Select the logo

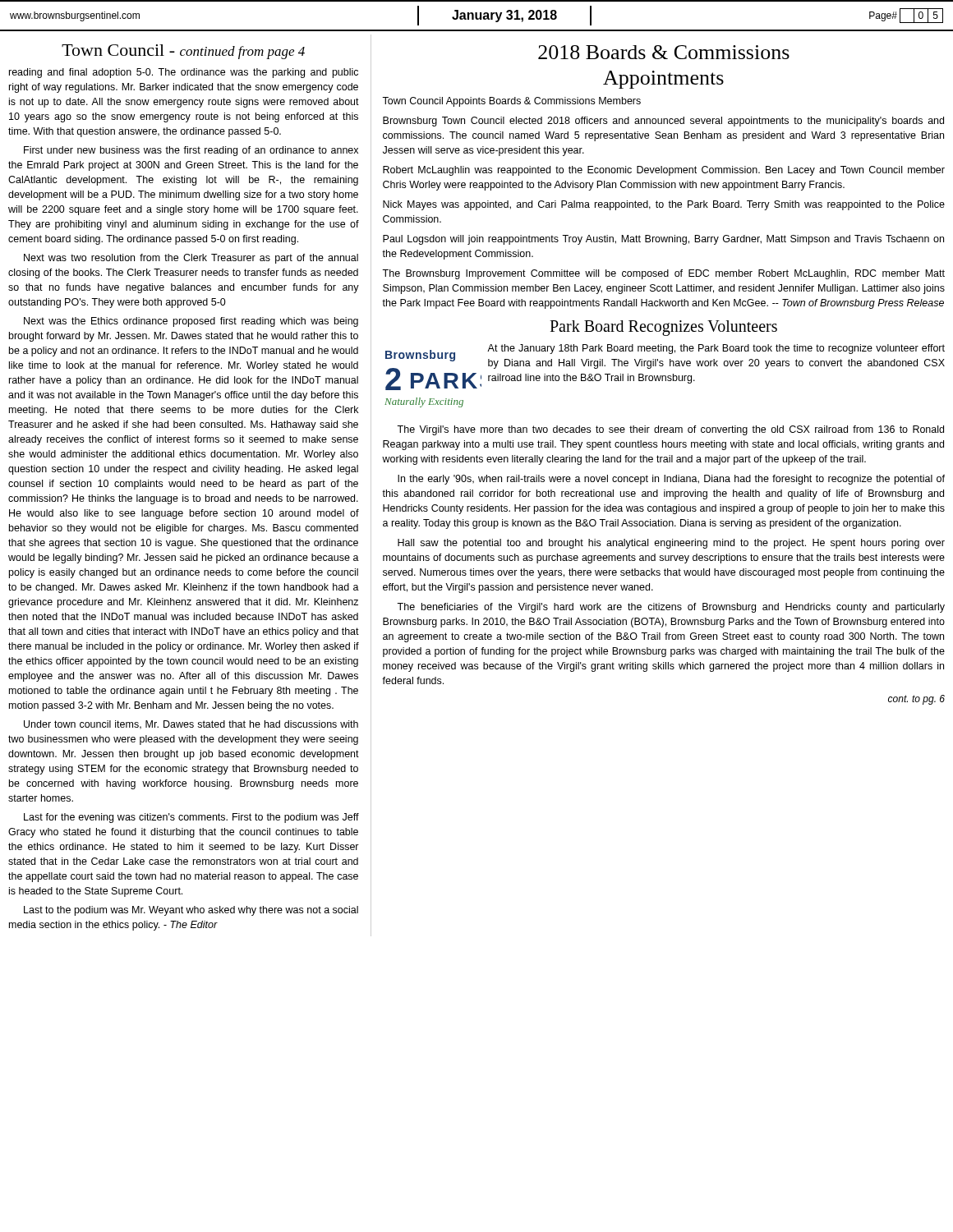pyautogui.click(x=432, y=379)
